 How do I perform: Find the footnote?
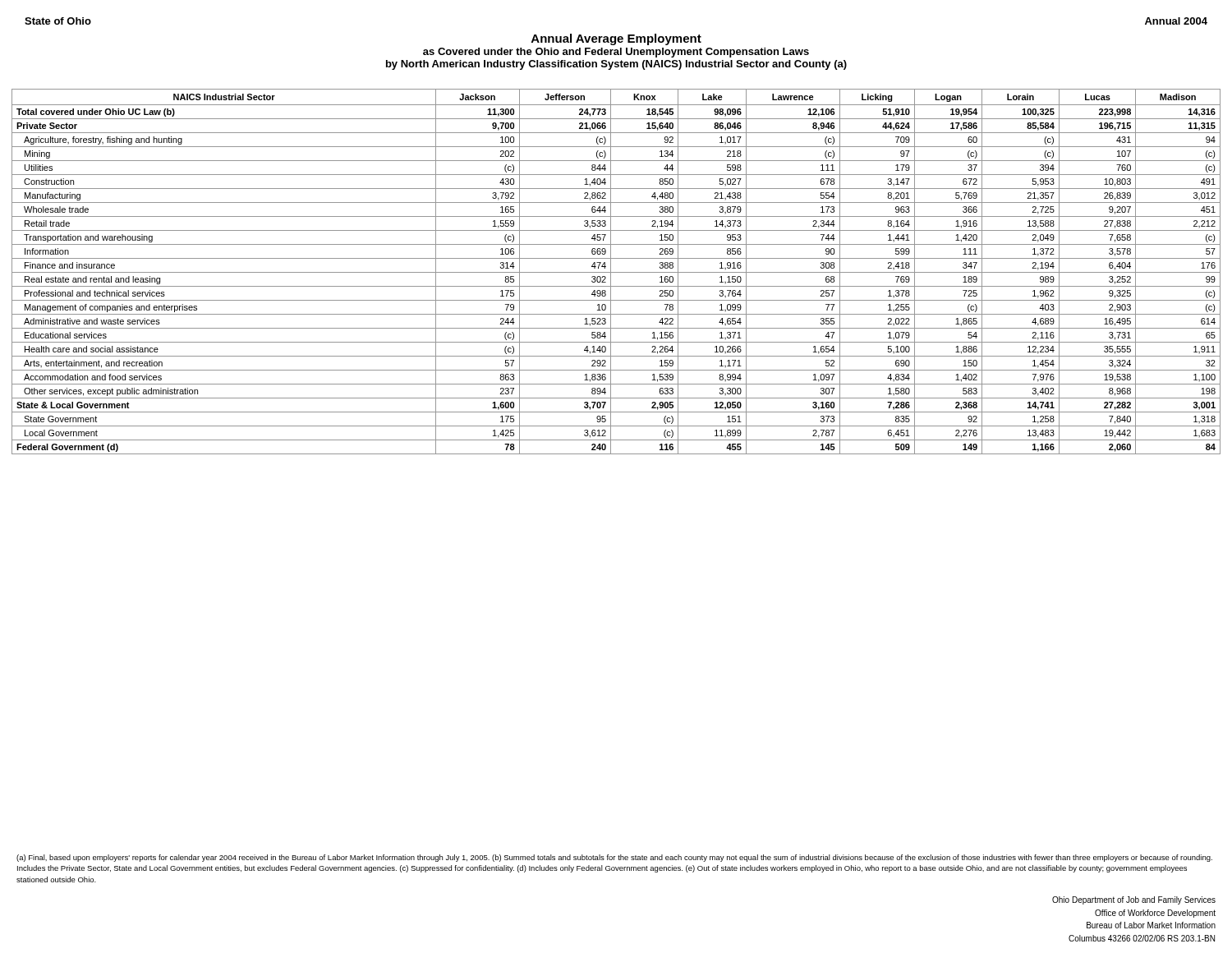tap(615, 868)
